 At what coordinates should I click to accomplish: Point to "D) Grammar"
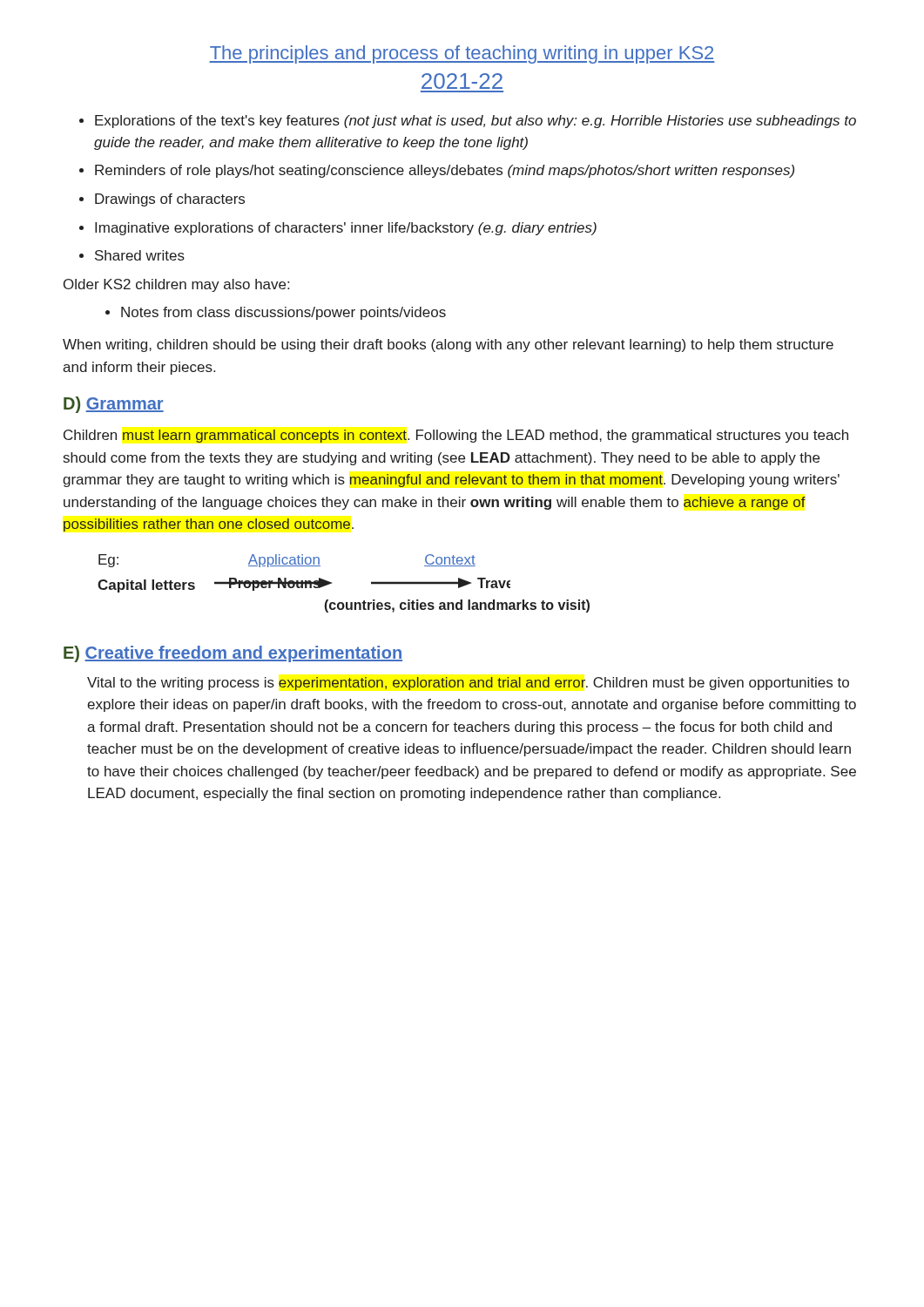pos(113,404)
